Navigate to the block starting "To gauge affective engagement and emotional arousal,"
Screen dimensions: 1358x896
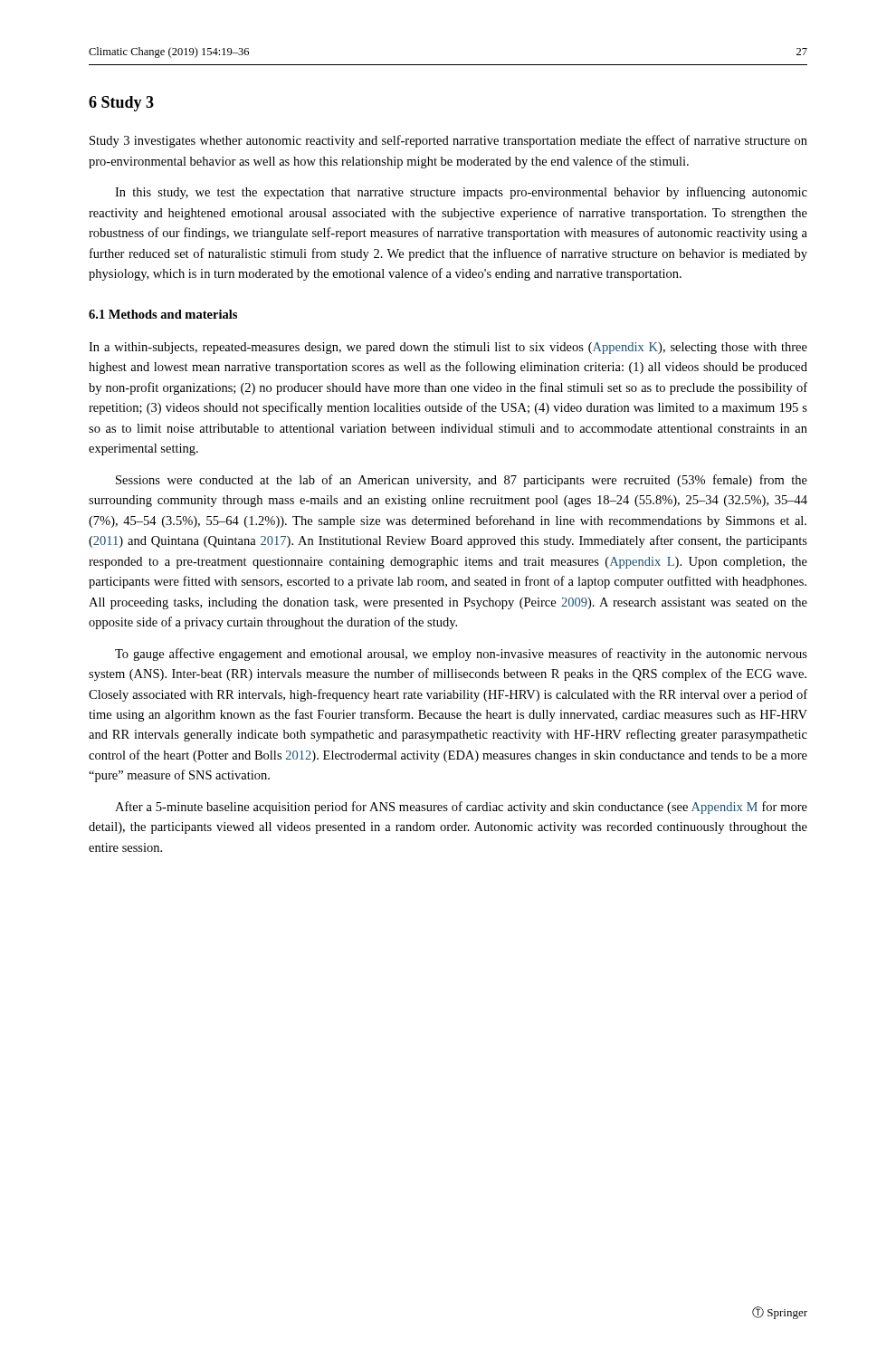[448, 715]
